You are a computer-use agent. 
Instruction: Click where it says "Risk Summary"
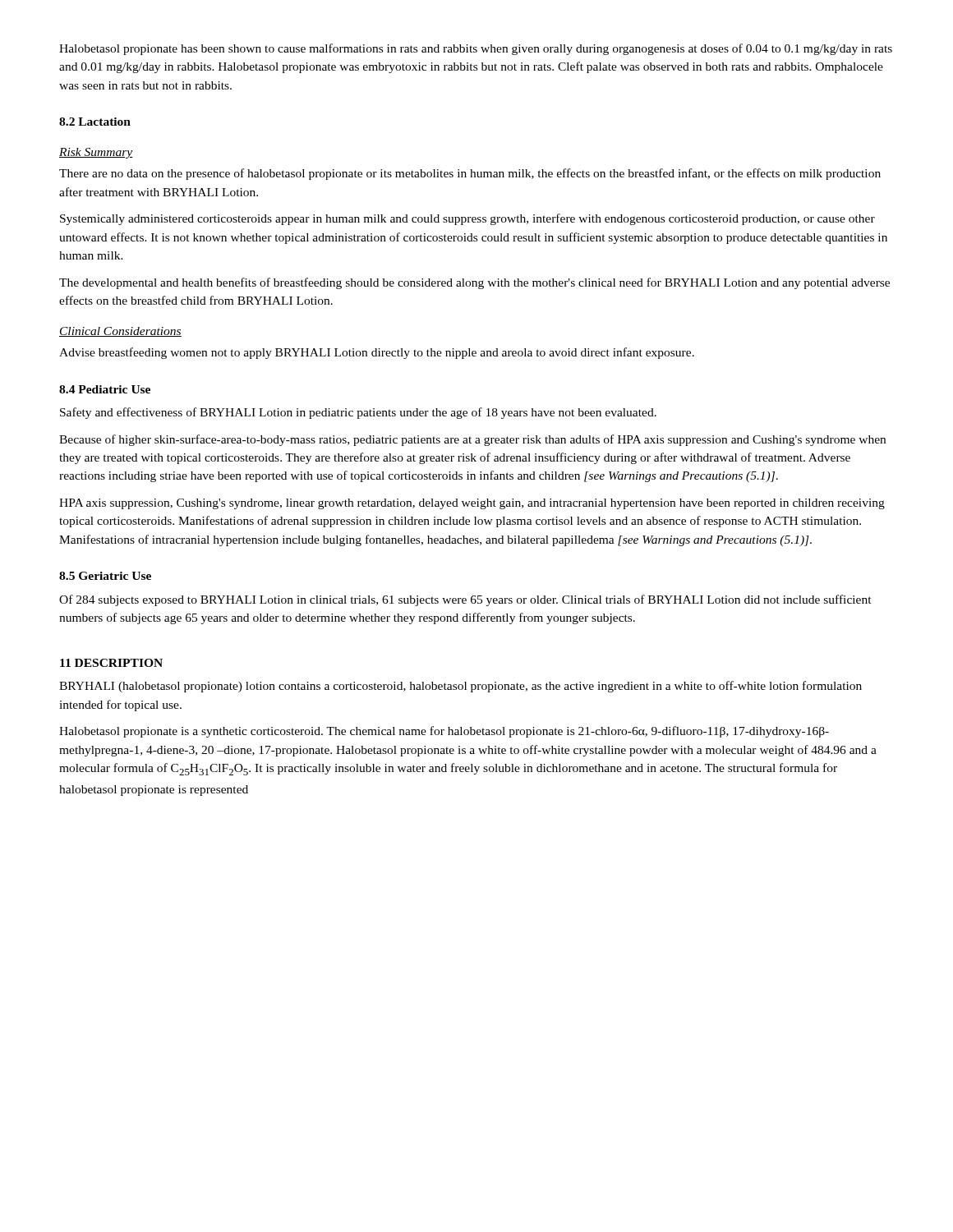coord(96,151)
